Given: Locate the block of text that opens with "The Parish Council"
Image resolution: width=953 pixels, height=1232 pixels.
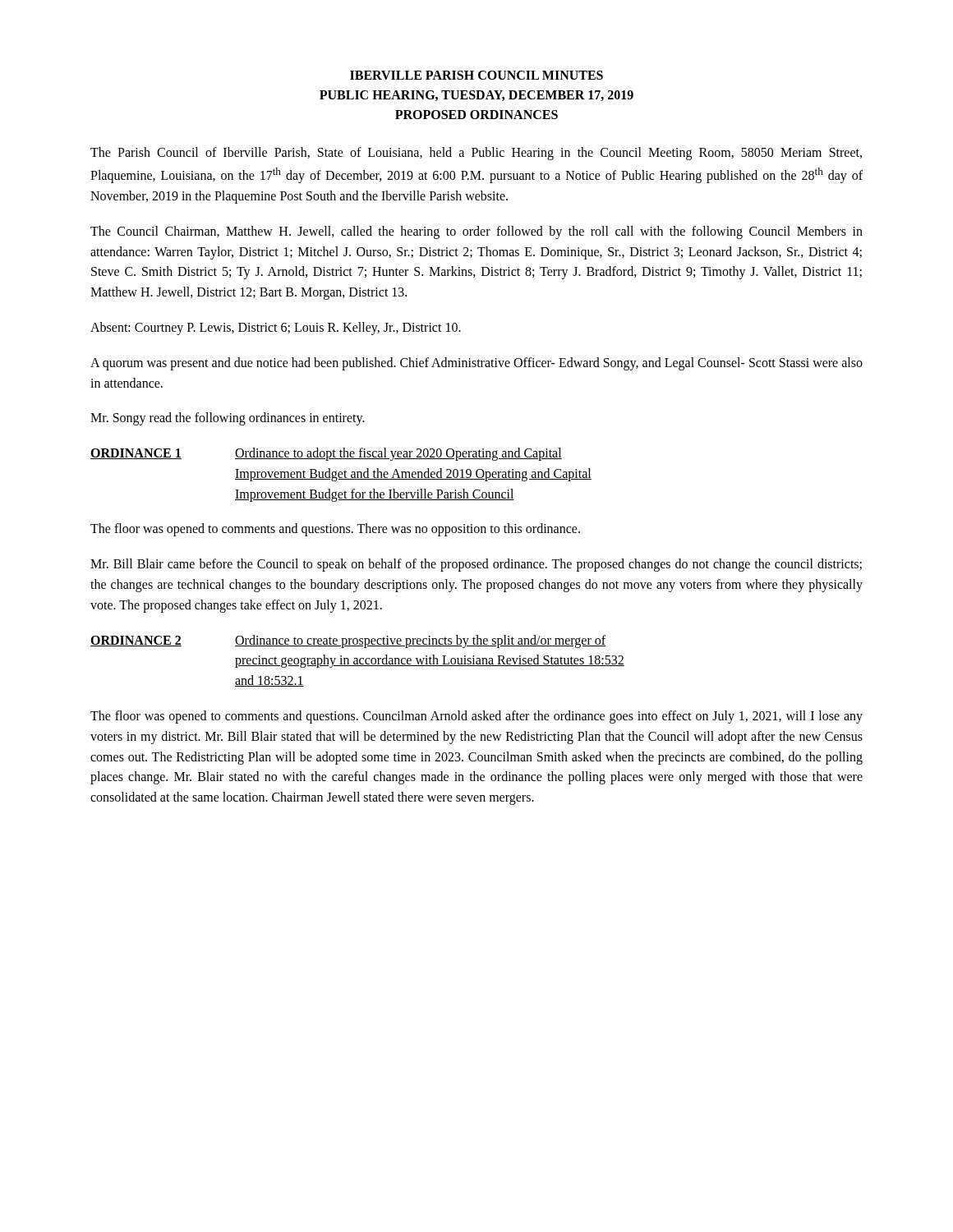Looking at the screenshot, I should click(476, 174).
